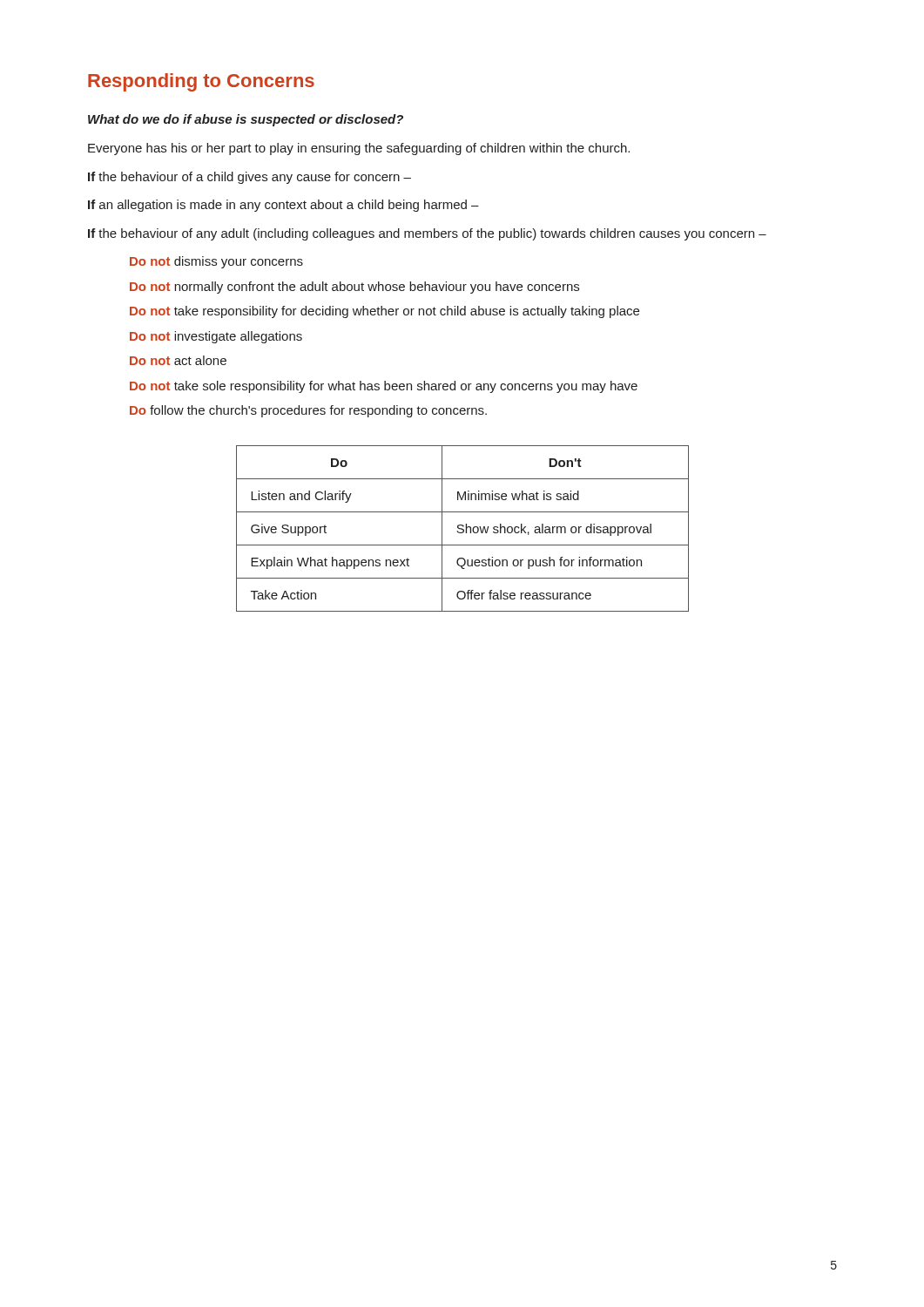Viewport: 924px width, 1307px height.
Task: Click the table
Action: [x=462, y=528]
